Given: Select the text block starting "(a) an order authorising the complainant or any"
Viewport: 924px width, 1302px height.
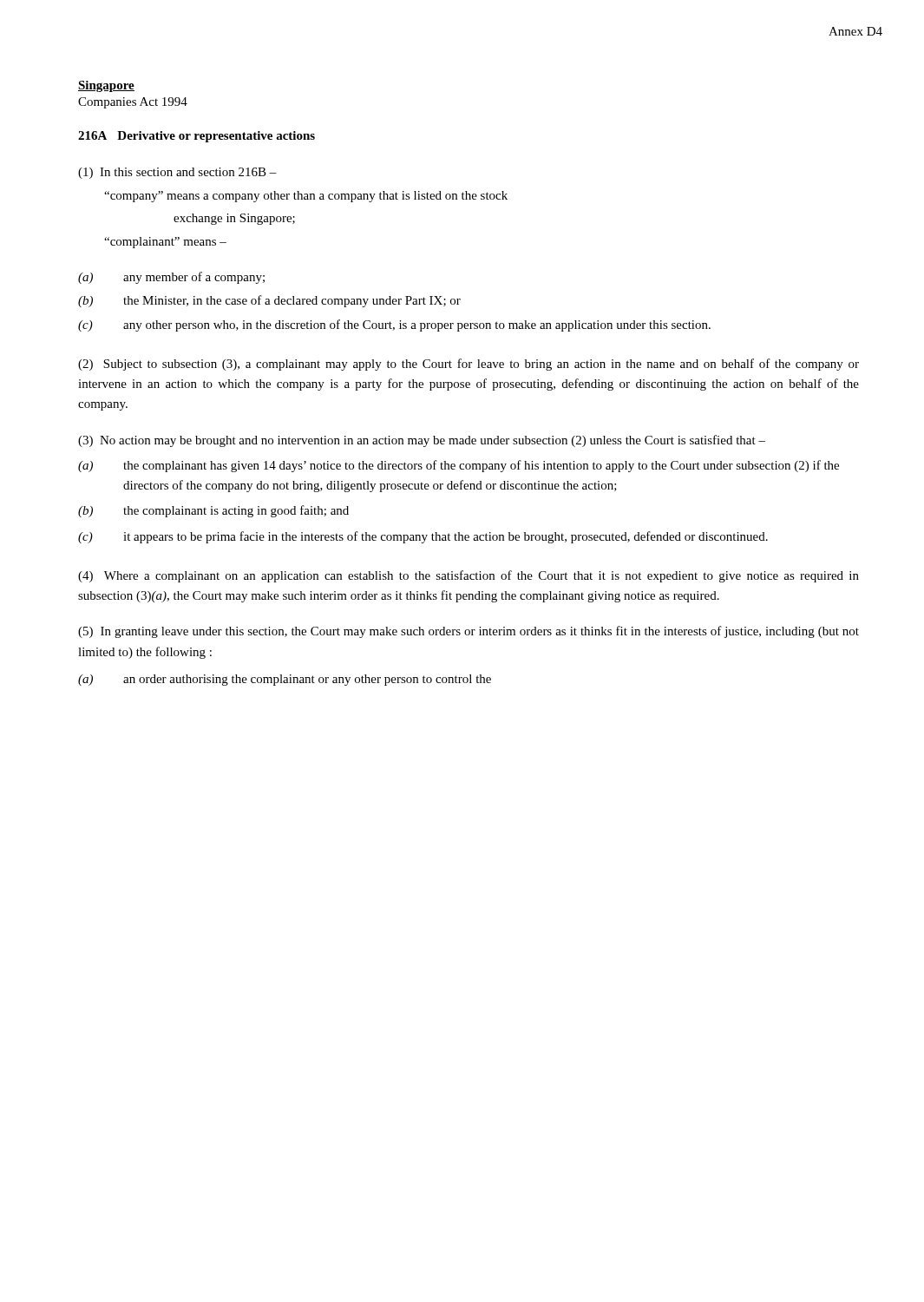Looking at the screenshot, I should [469, 679].
